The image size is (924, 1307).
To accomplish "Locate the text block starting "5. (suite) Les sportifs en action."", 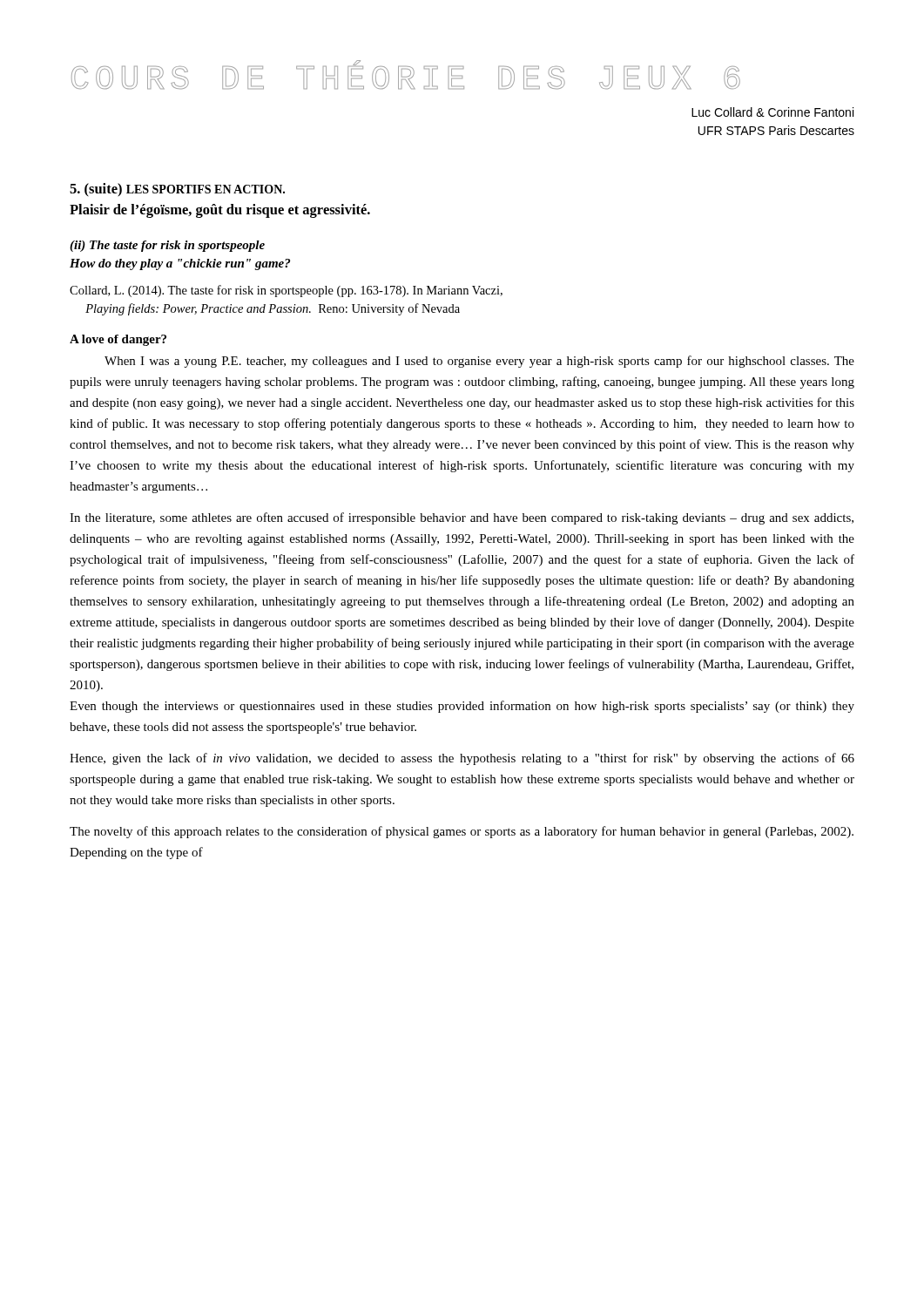I will pos(177,190).
